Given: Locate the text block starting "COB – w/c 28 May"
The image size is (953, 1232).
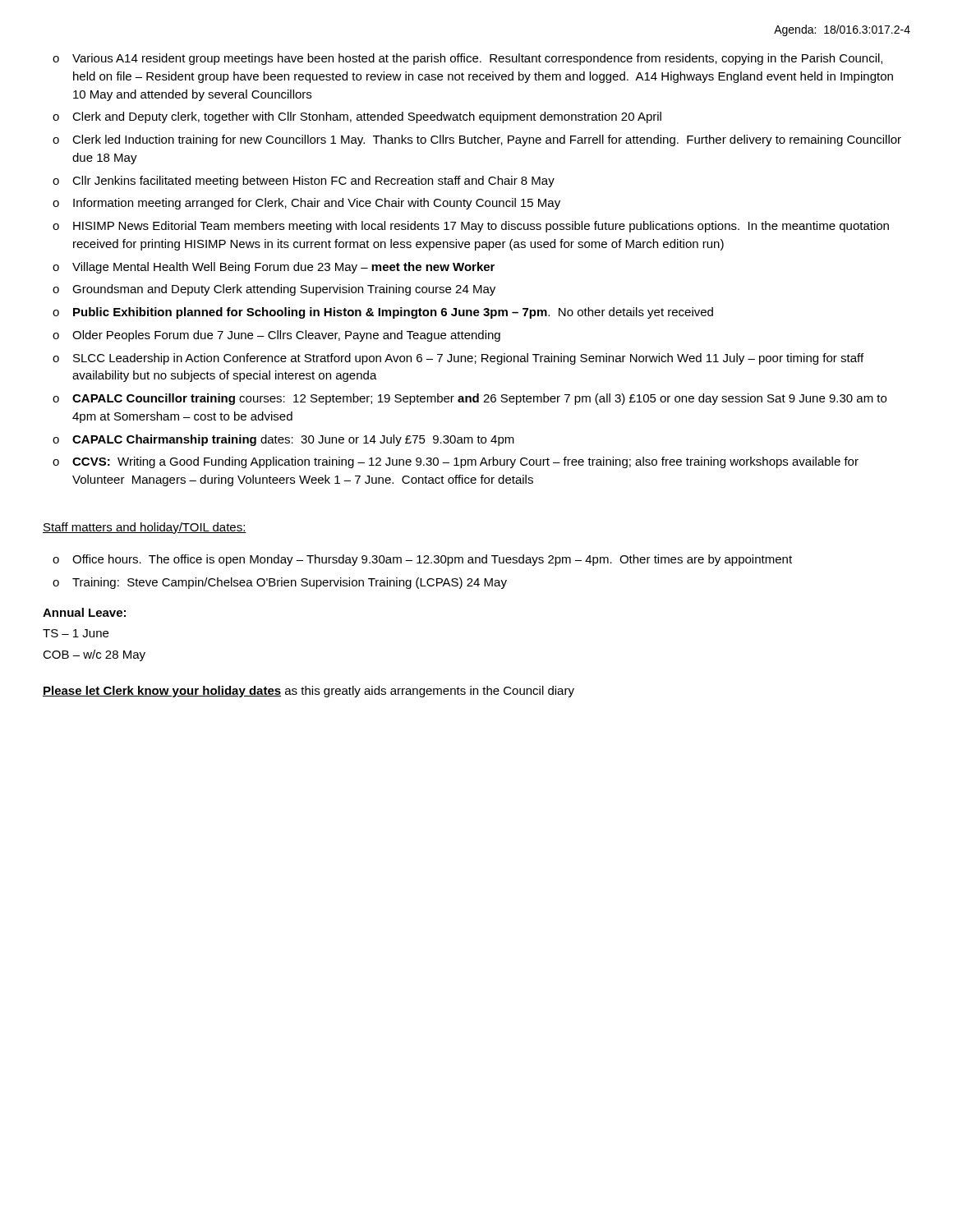Looking at the screenshot, I should pyautogui.click(x=94, y=654).
